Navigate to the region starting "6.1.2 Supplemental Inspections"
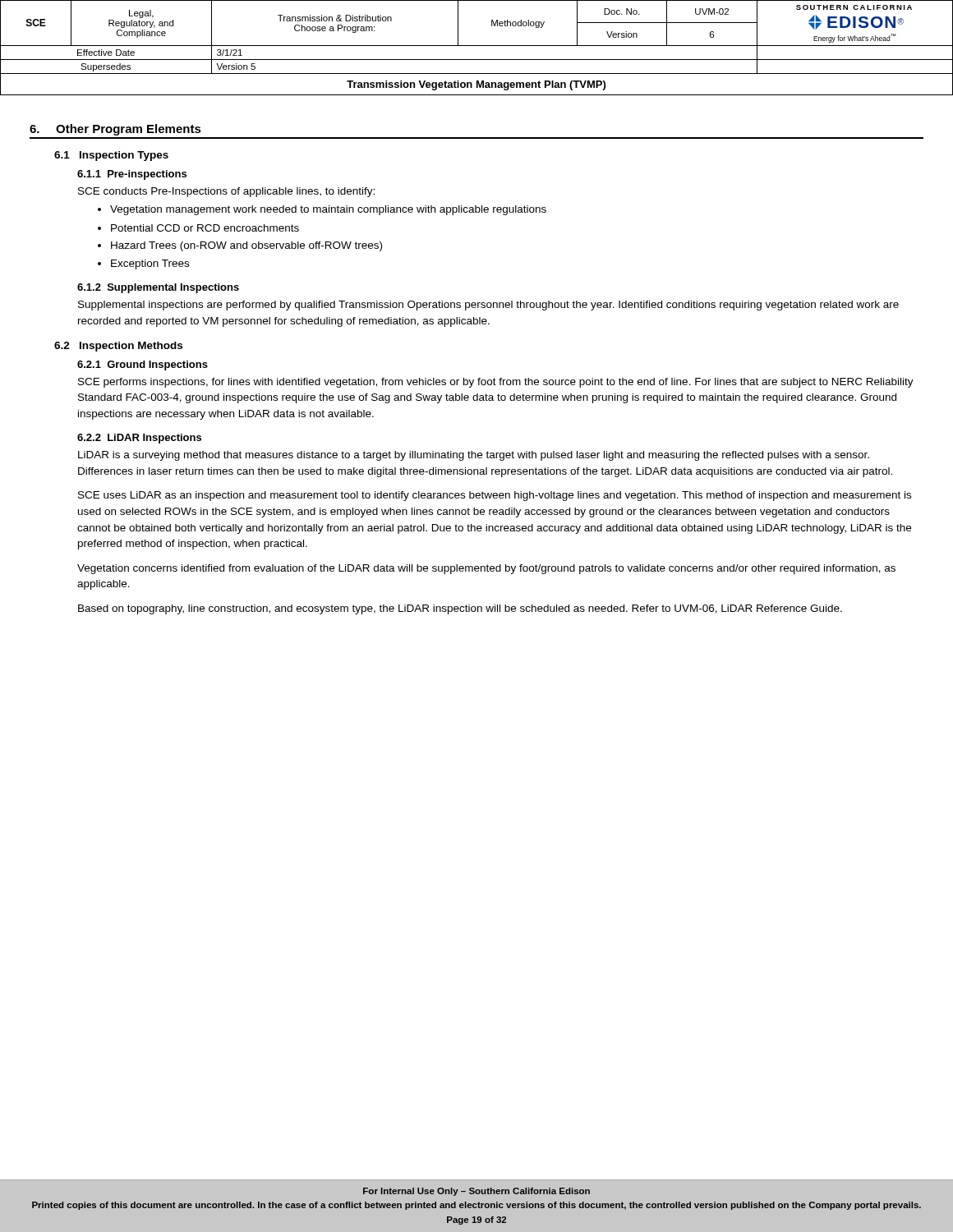 158,287
